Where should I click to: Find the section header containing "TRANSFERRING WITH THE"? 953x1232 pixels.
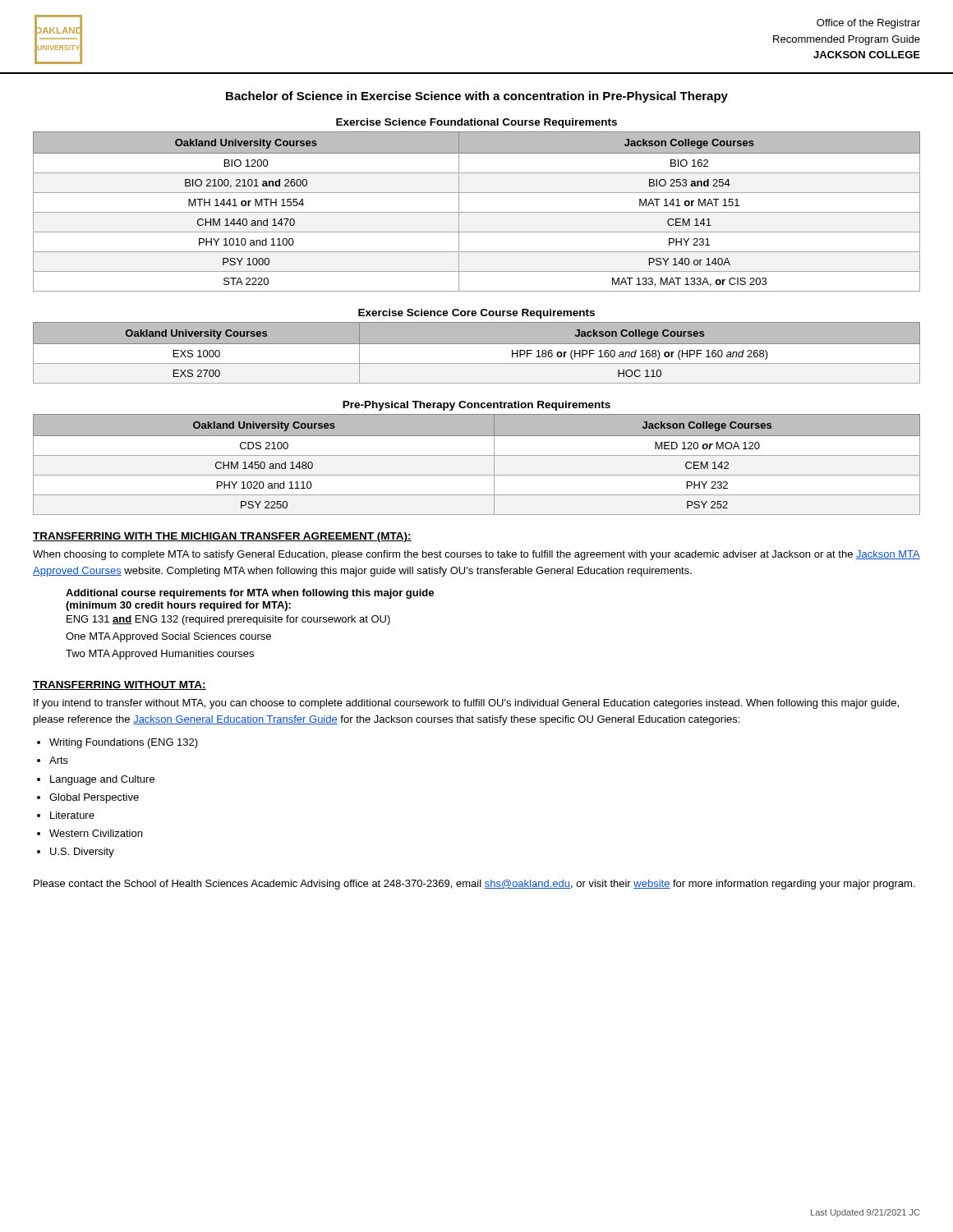point(222,536)
